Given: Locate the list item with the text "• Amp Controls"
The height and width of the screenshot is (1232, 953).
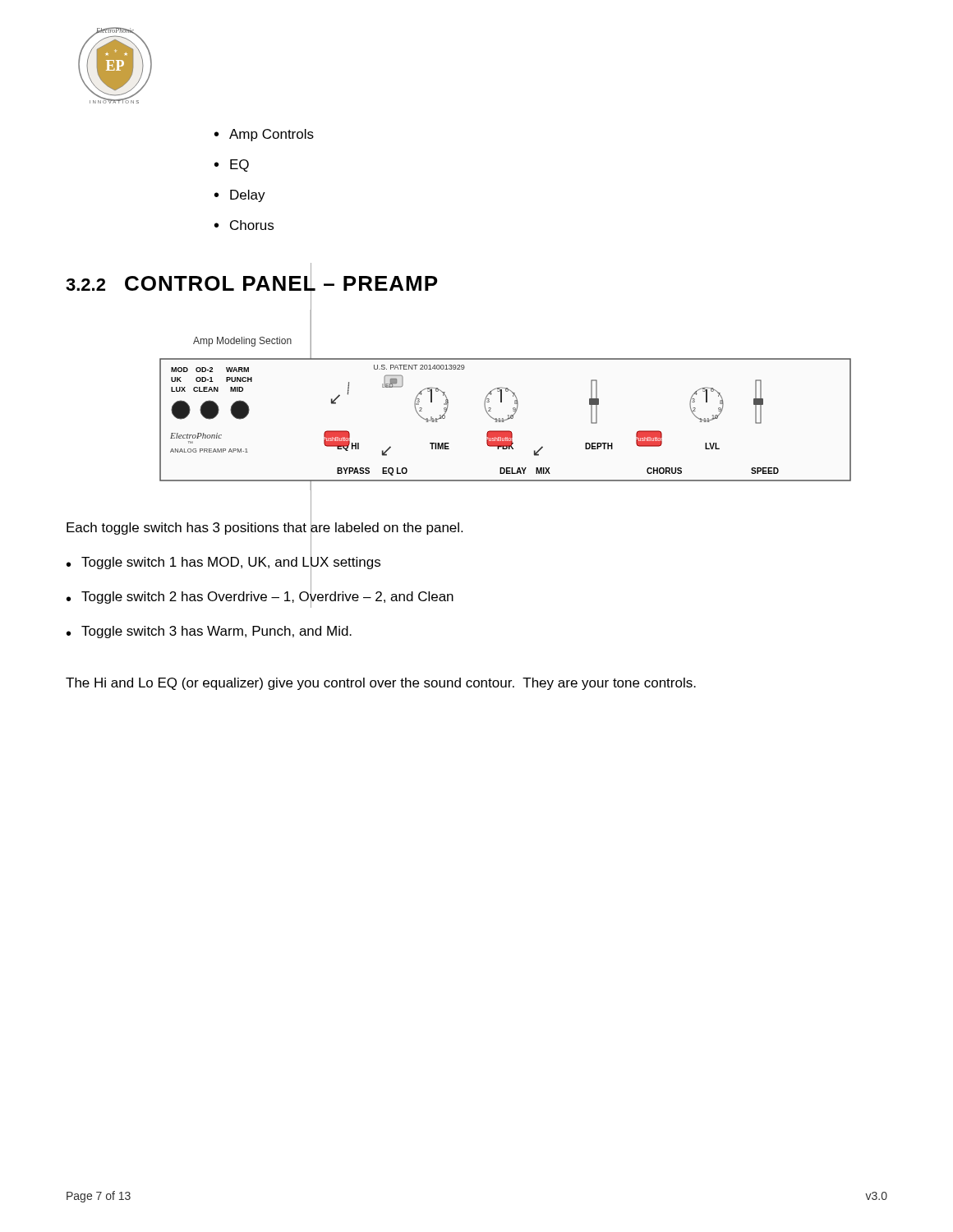Looking at the screenshot, I should click(x=264, y=134).
